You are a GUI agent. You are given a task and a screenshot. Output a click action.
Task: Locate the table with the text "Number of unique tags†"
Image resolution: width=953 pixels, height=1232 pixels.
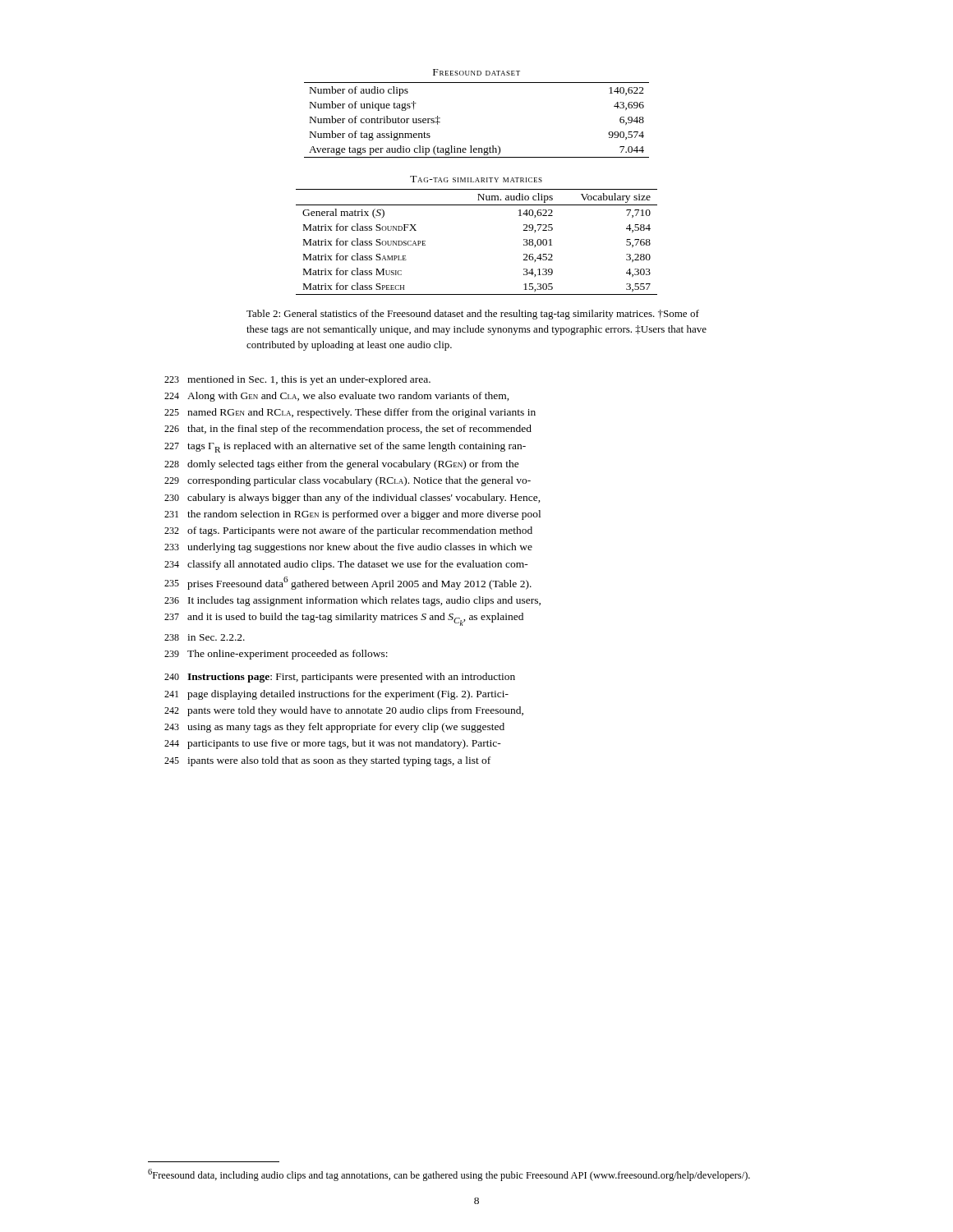pos(476,112)
